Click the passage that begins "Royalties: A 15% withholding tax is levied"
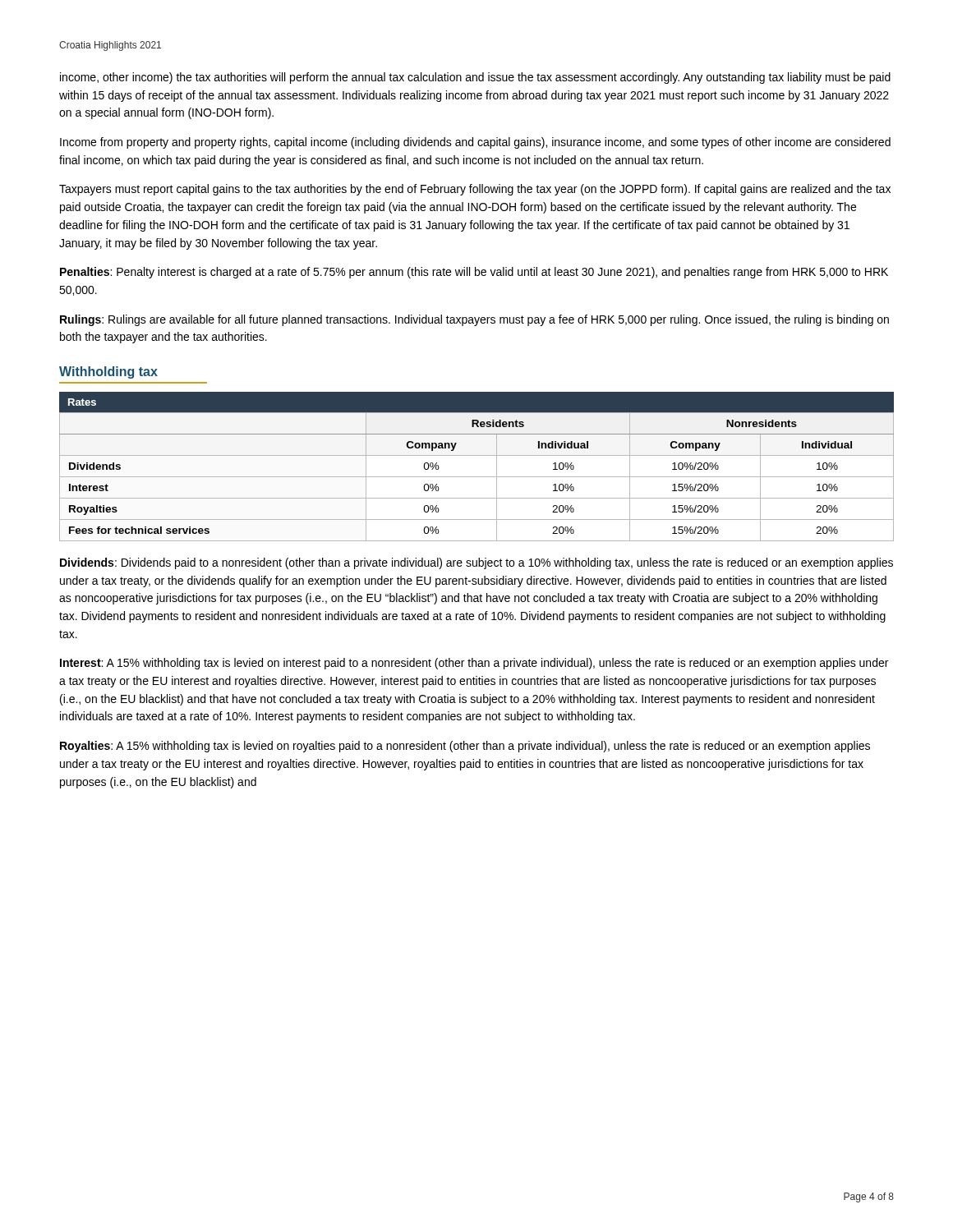This screenshot has height=1232, width=953. [465, 764]
